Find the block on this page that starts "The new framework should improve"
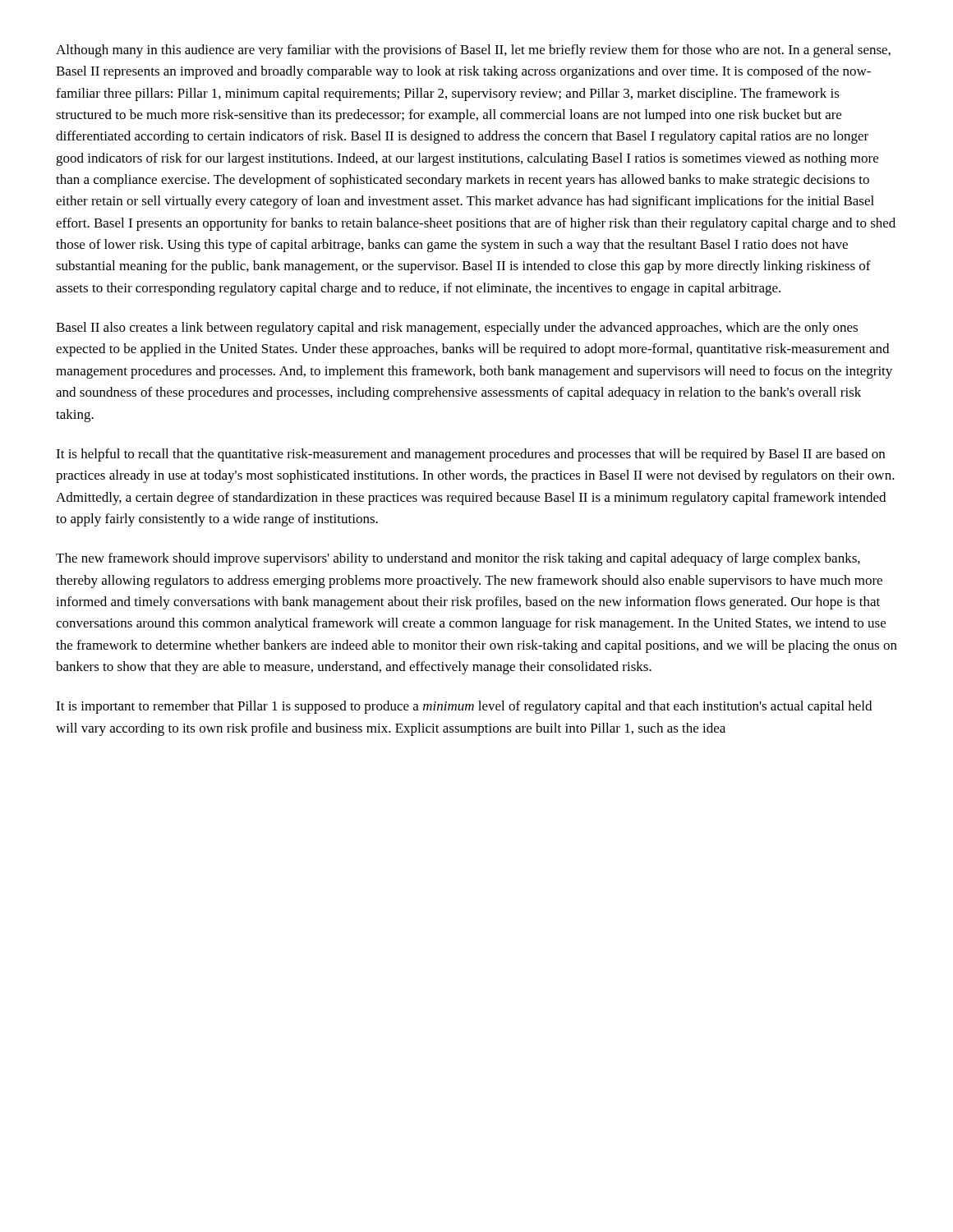The height and width of the screenshot is (1232, 953). (x=476, y=612)
